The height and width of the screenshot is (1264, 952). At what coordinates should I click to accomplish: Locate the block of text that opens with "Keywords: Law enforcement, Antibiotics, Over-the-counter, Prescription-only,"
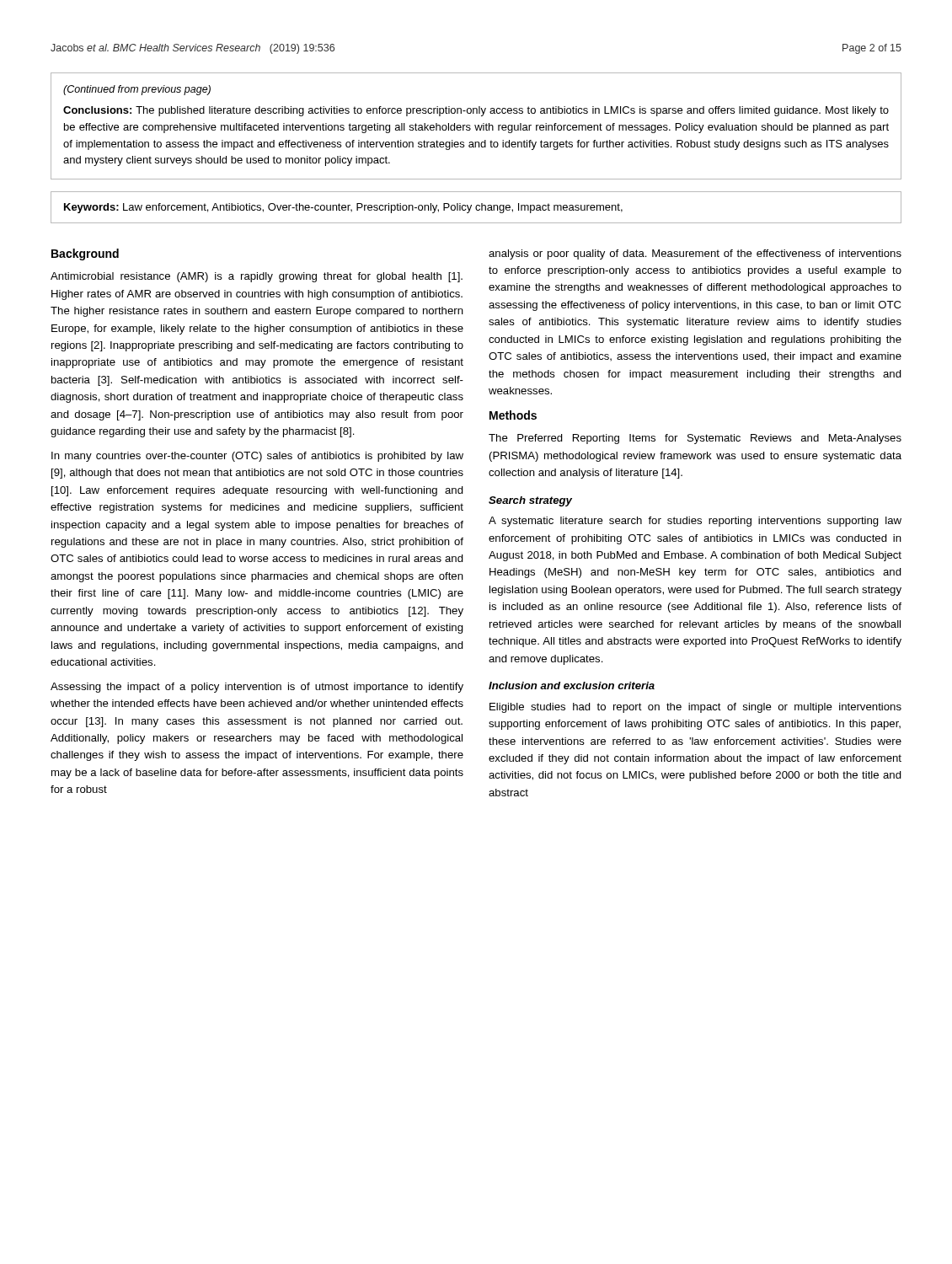click(x=343, y=207)
